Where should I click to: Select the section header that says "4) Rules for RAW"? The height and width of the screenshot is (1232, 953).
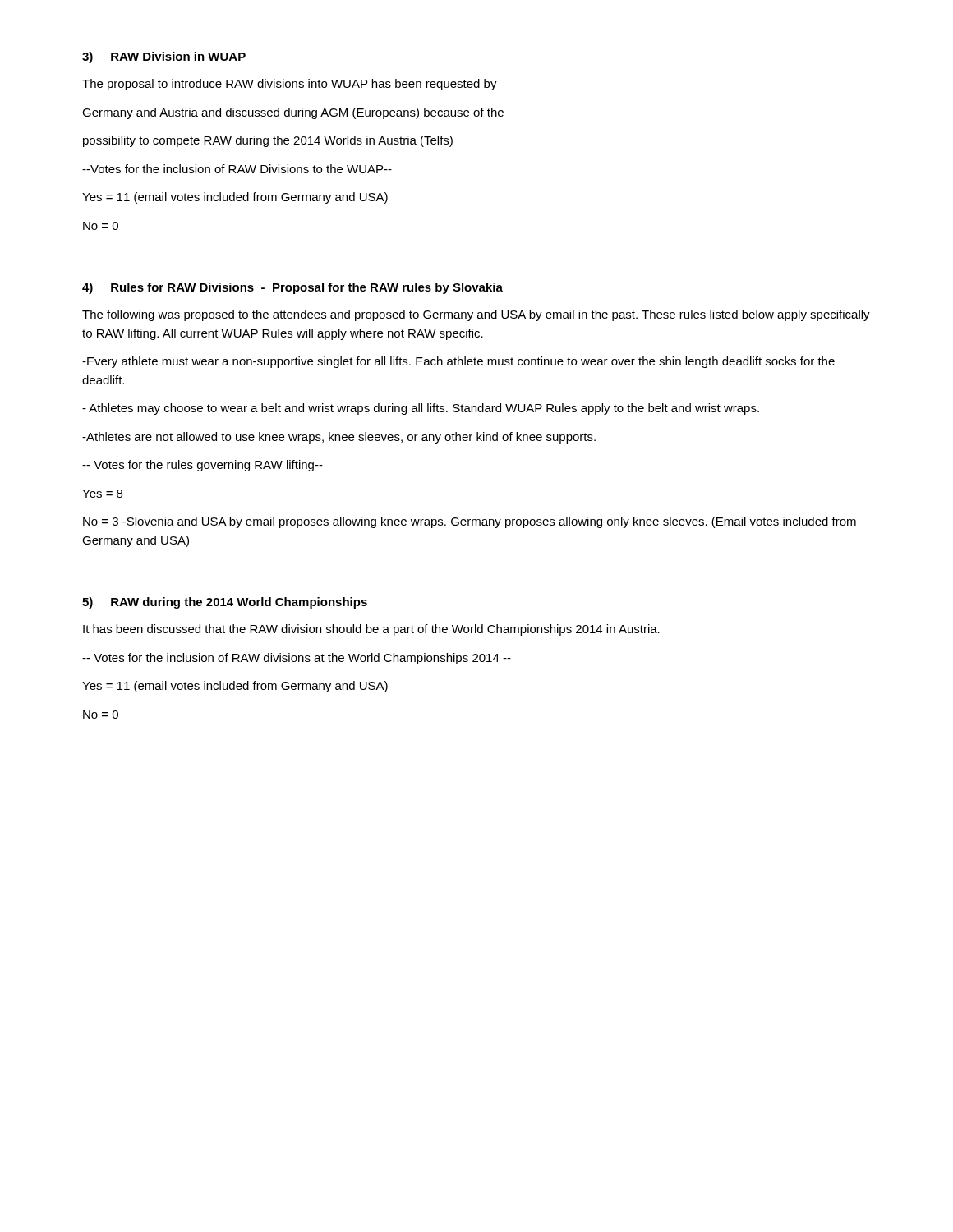292,287
